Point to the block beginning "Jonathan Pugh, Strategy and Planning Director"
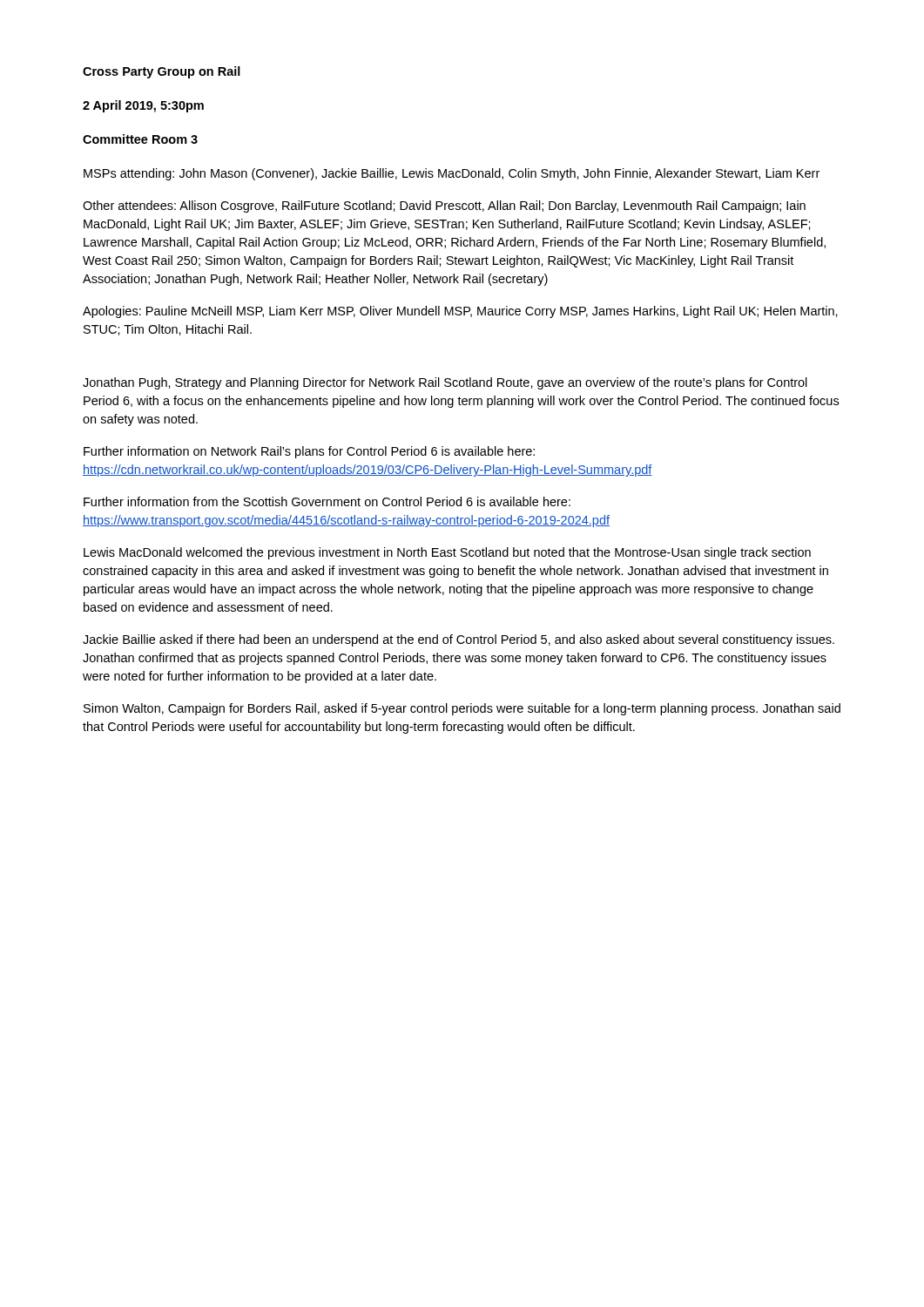The height and width of the screenshot is (1307, 924). [x=461, y=401]
